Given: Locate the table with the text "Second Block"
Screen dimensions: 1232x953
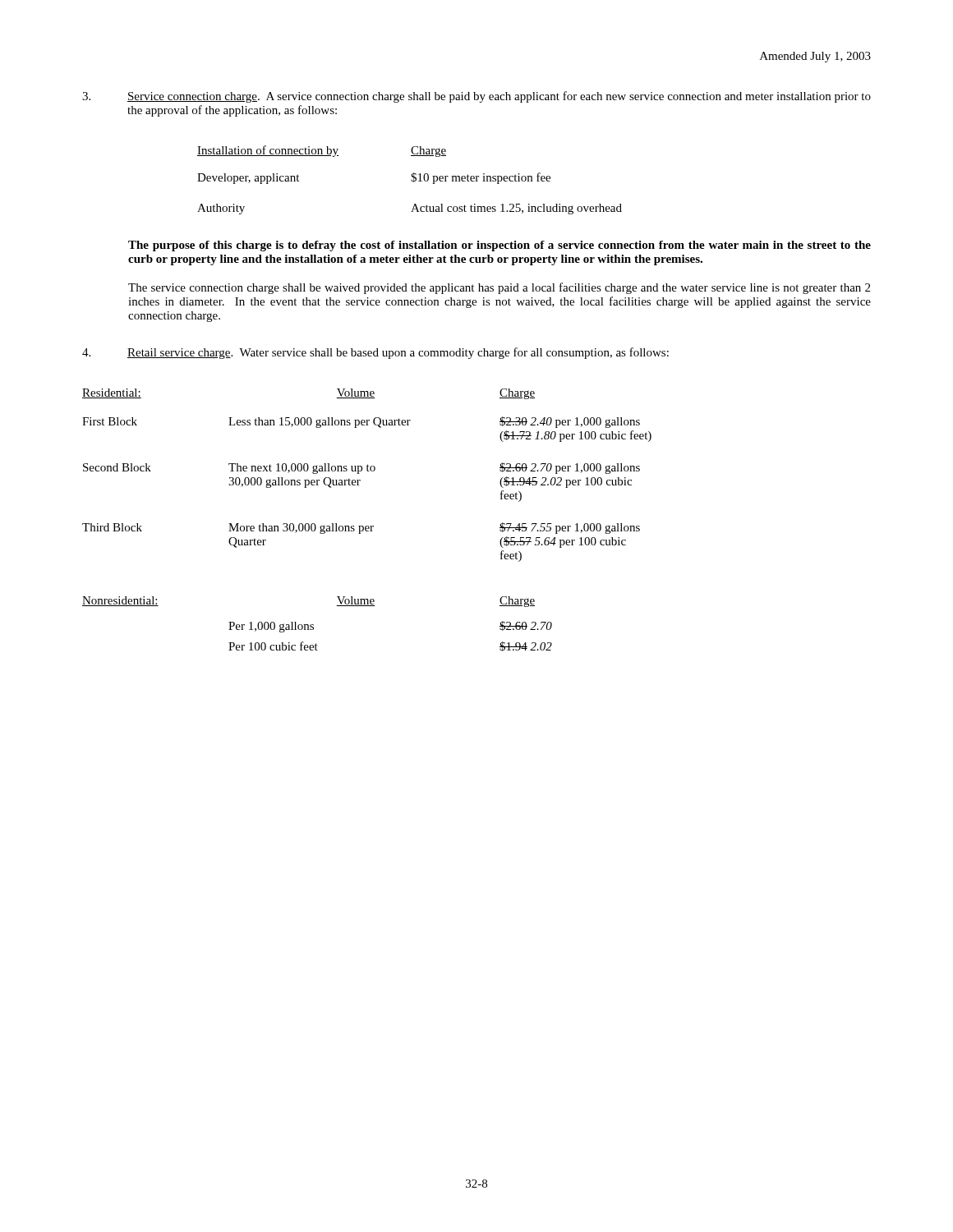Looking at the screenshot, I should (x=476, y=522).
